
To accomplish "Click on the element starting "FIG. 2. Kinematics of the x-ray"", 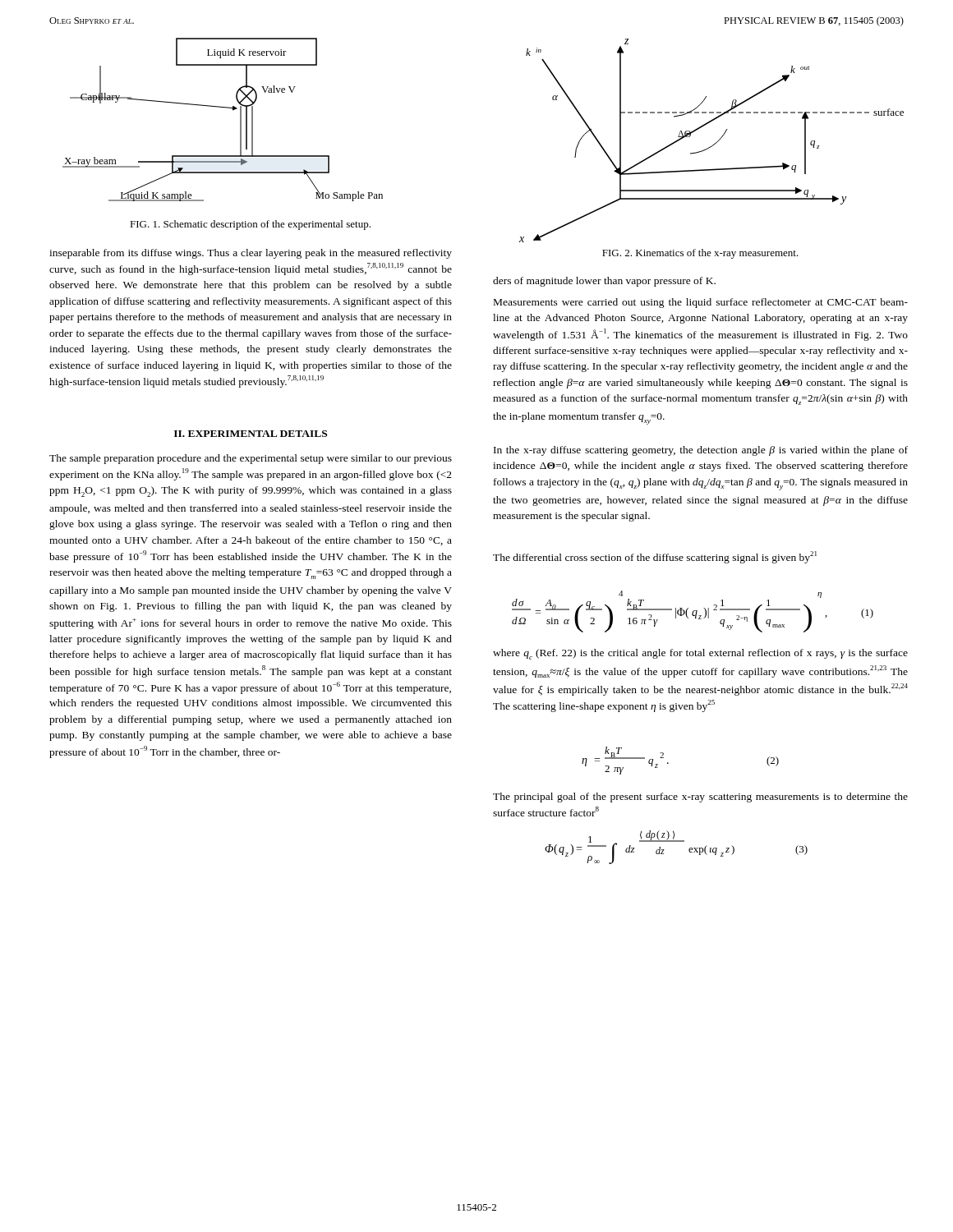I will coord(700,253).
